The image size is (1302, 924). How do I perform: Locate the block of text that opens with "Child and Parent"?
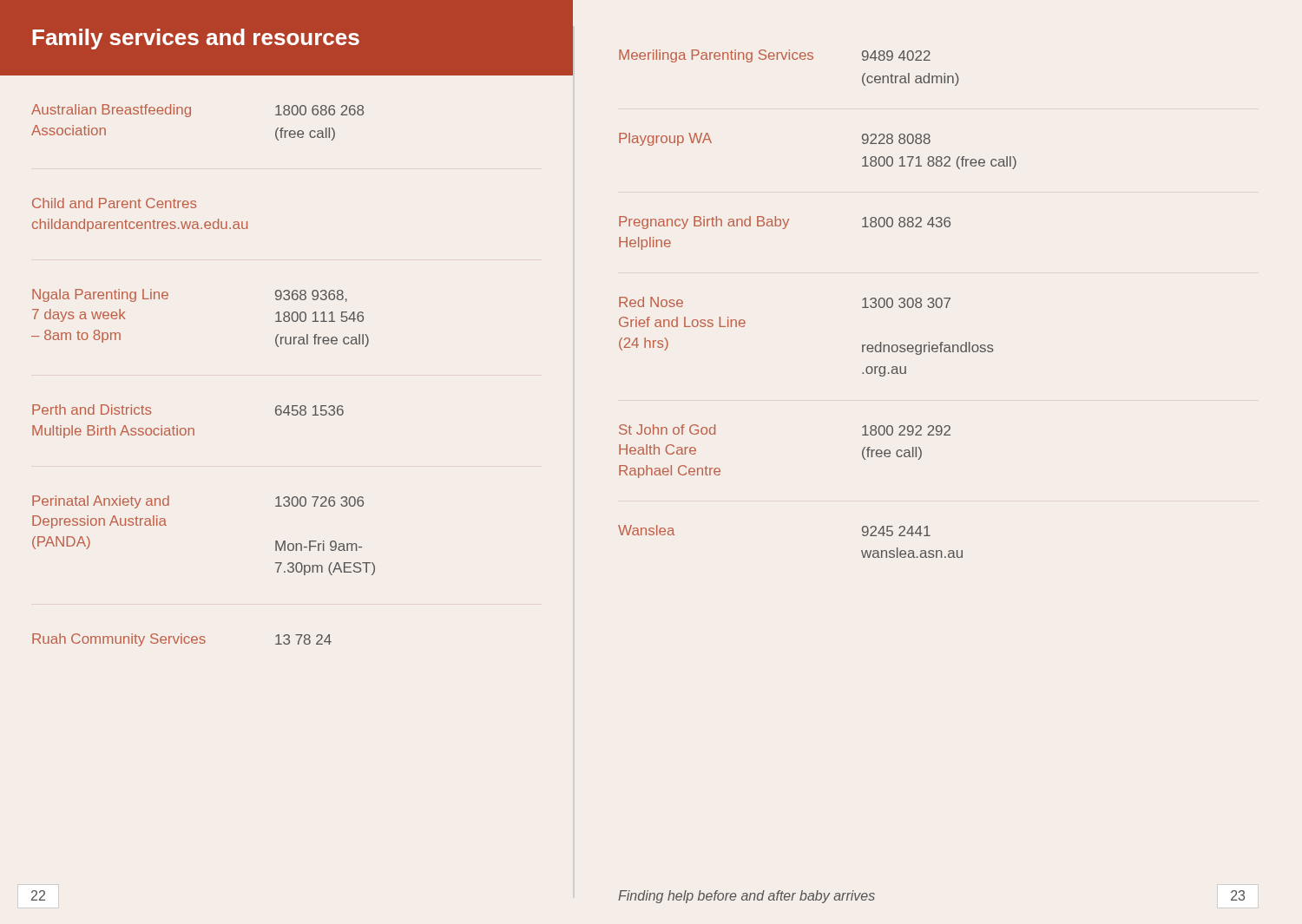[x=114, y=203]
